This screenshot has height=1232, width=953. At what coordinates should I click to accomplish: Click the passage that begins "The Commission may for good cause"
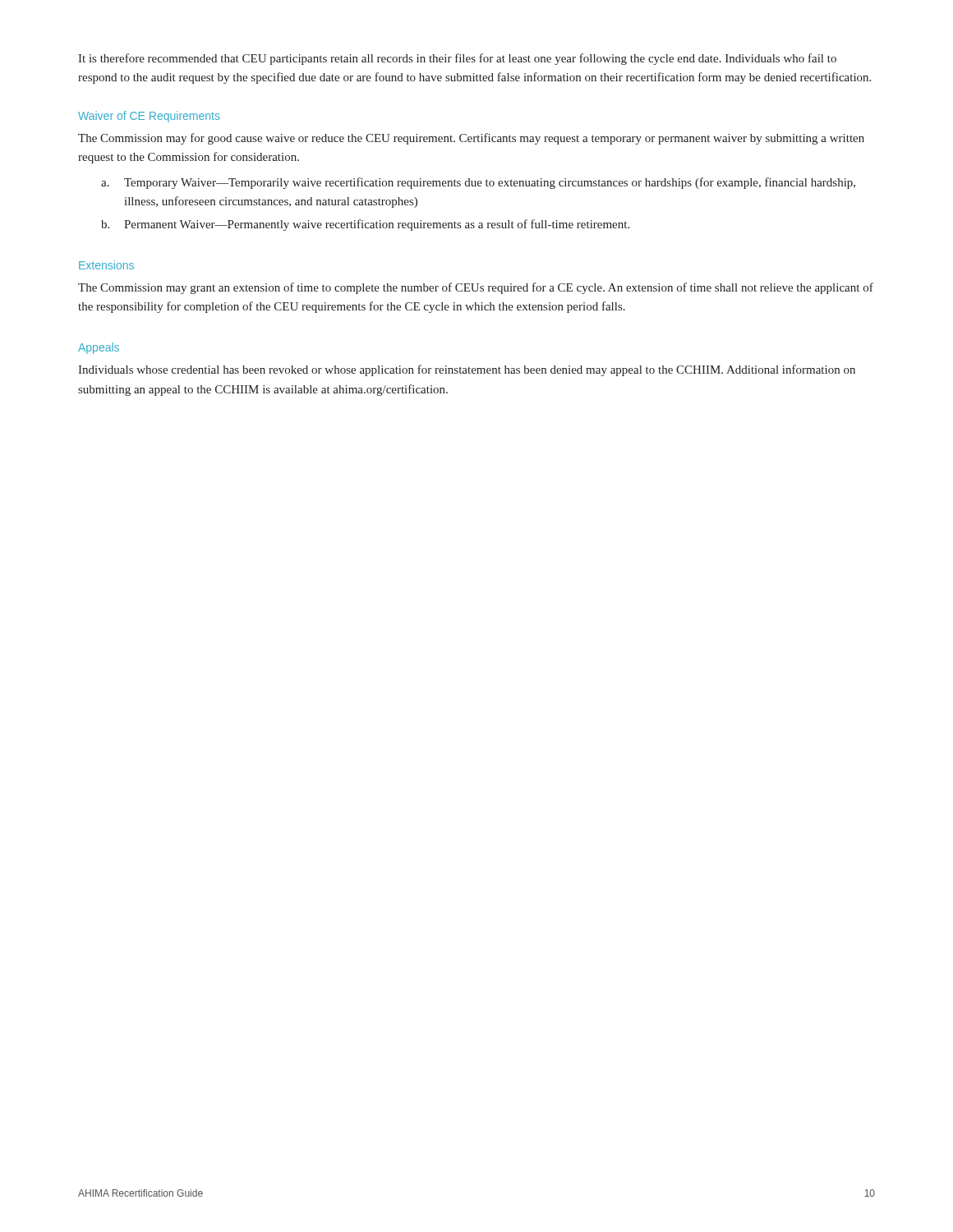(471, 147)
